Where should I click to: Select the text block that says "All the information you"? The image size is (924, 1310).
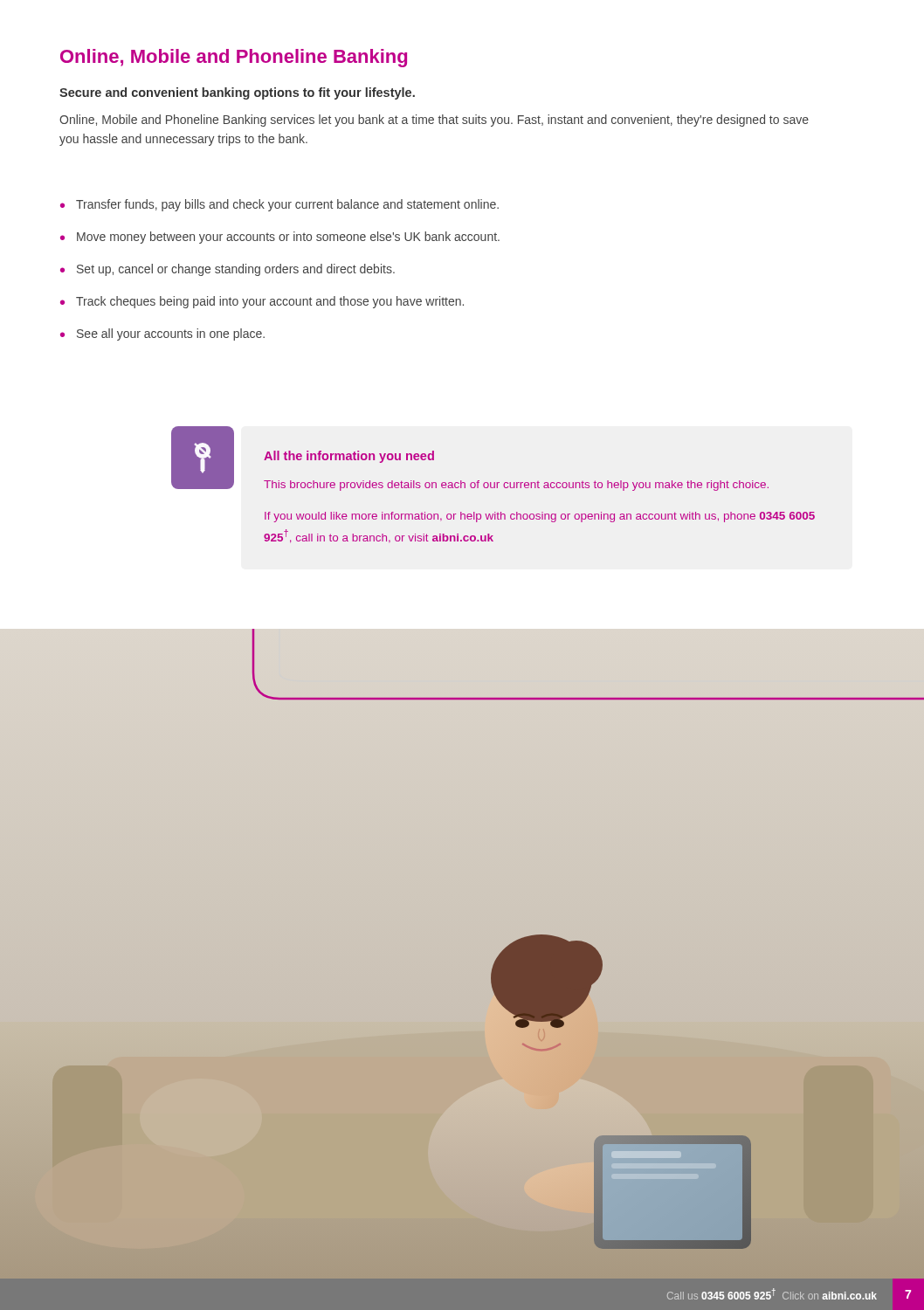pos(545,498)
